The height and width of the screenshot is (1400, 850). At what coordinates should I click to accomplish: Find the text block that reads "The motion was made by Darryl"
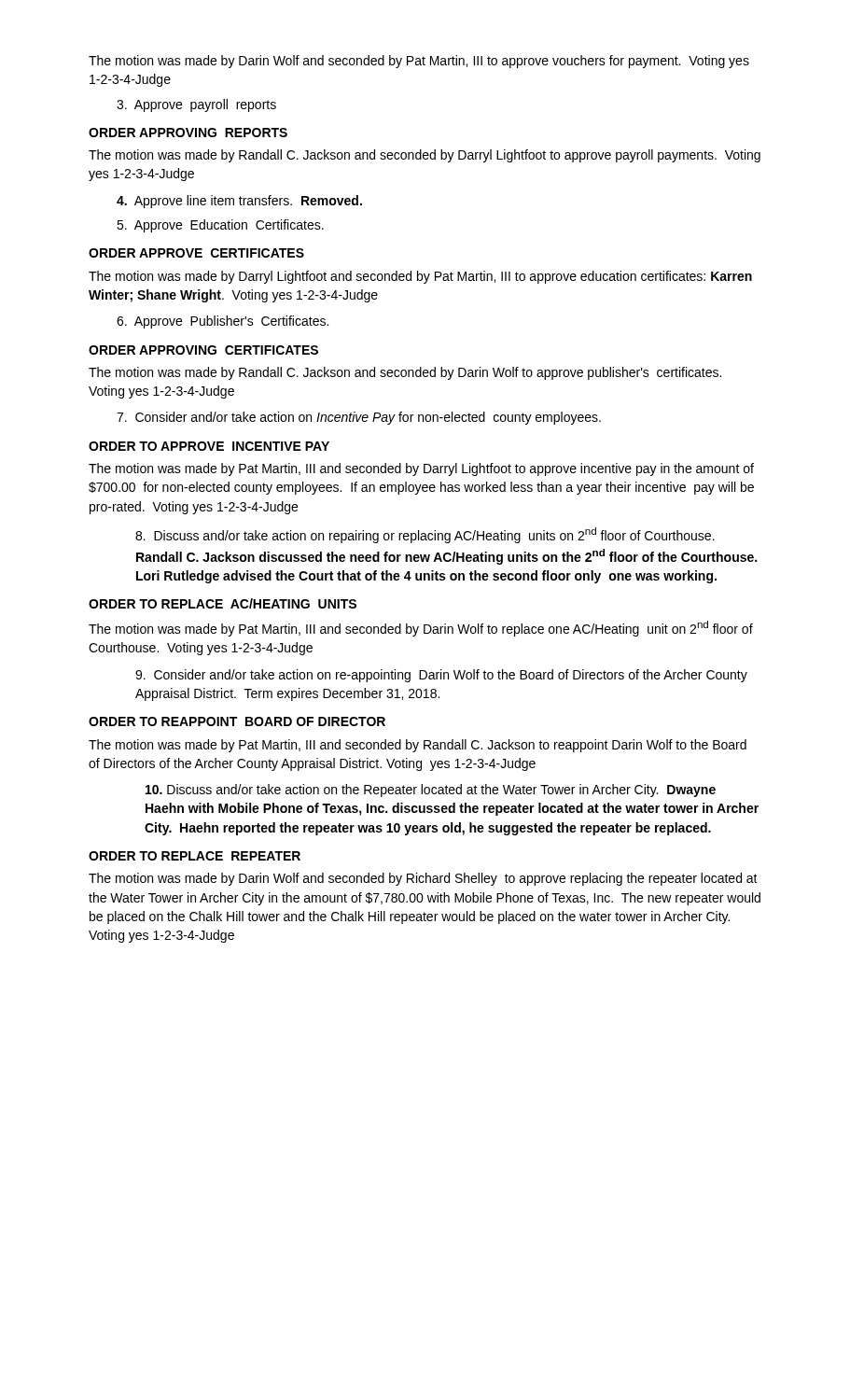[420, 285]
